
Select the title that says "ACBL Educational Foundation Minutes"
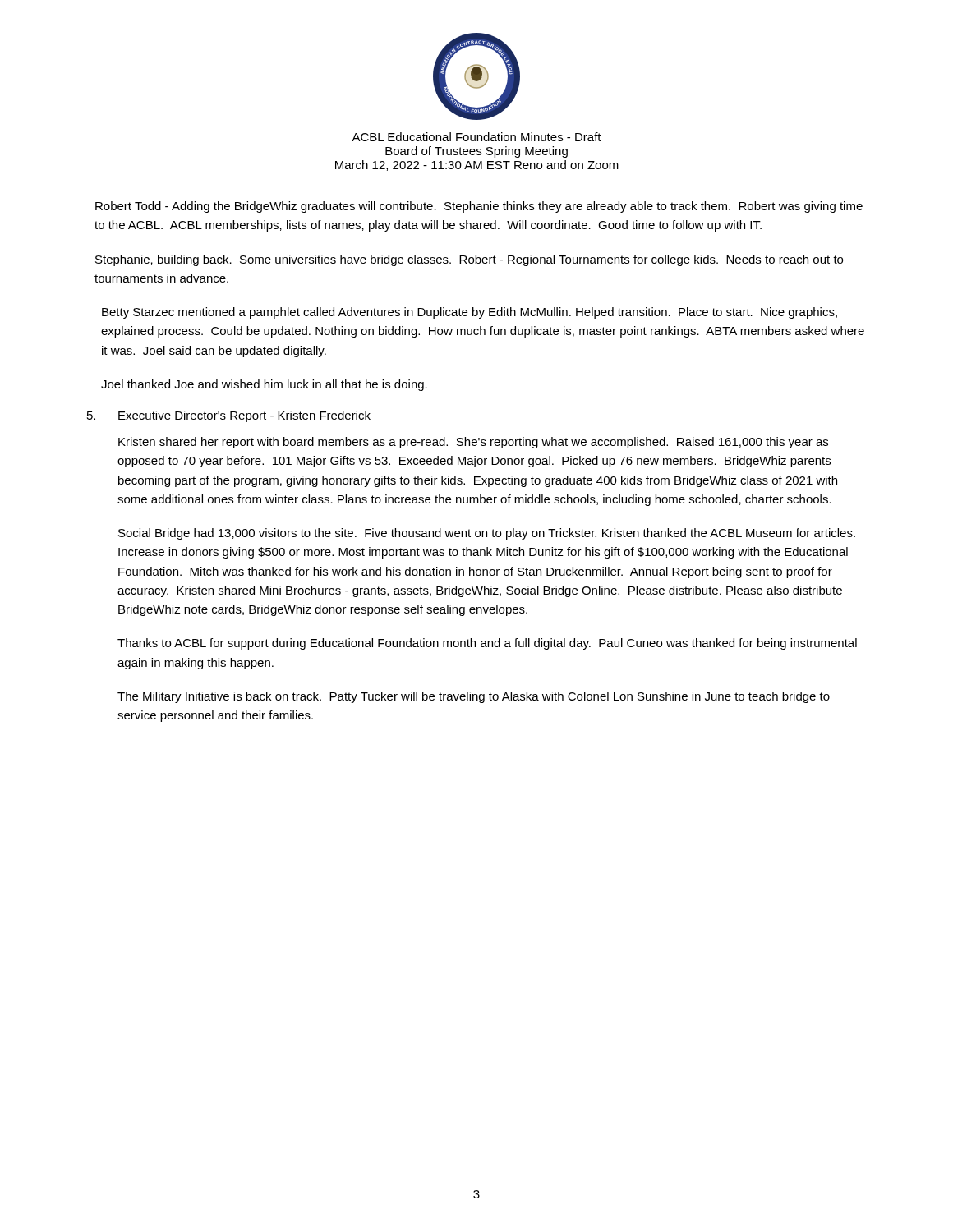(476, 151)
